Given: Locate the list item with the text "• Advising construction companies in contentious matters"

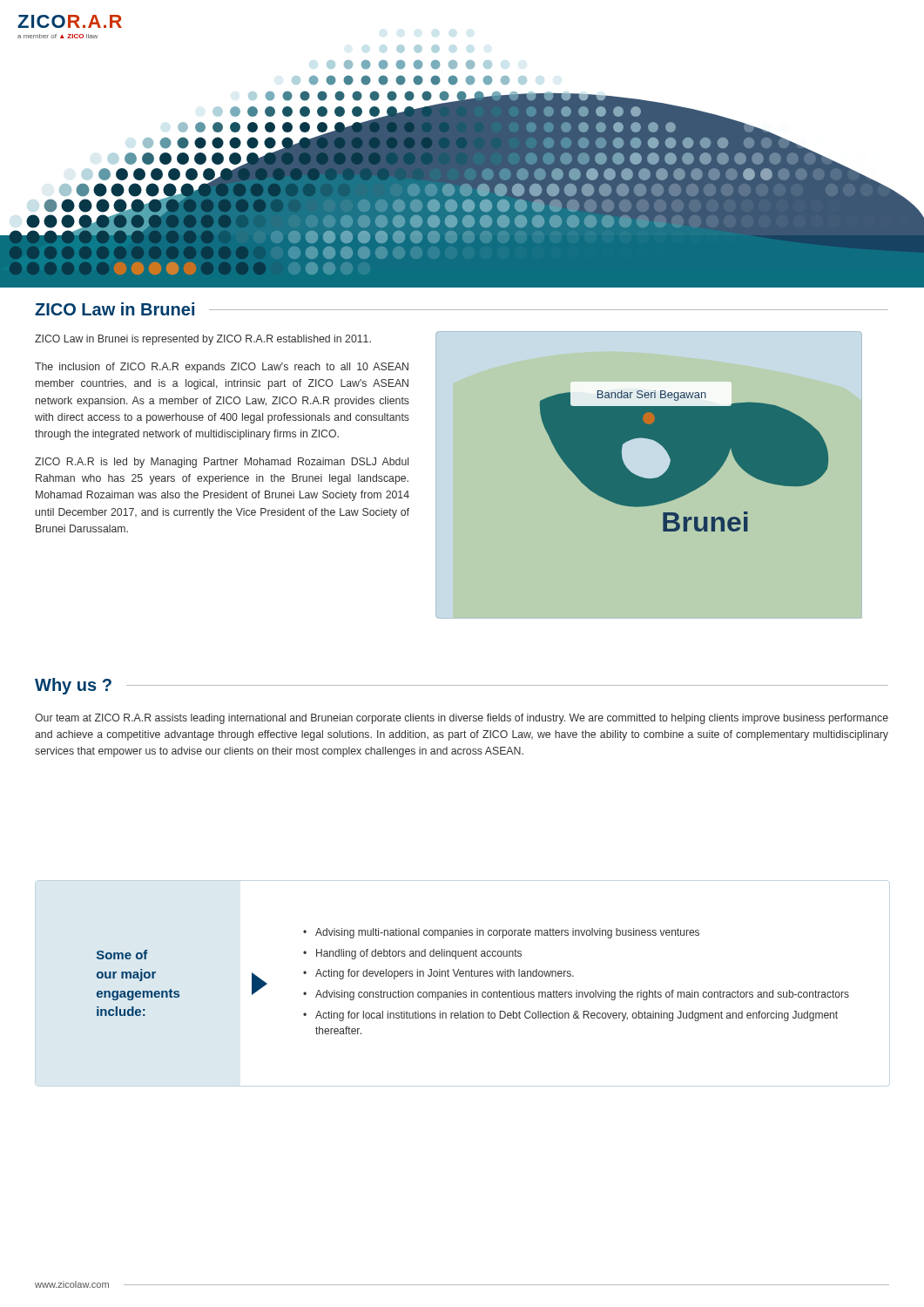Looking at the screenshot, I should click(x=576, y=994).
